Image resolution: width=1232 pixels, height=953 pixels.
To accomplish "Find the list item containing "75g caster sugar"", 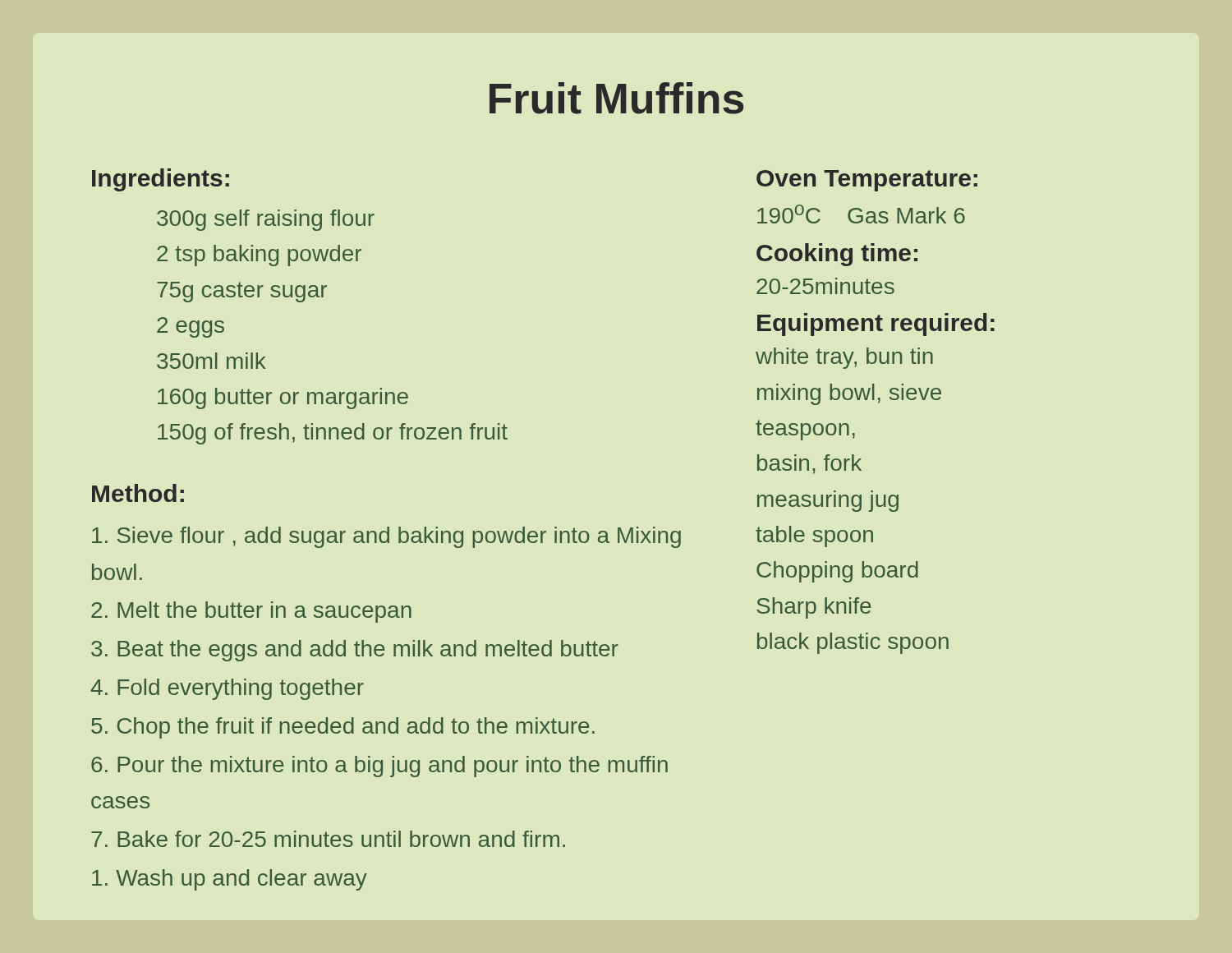I will point(242,289).
